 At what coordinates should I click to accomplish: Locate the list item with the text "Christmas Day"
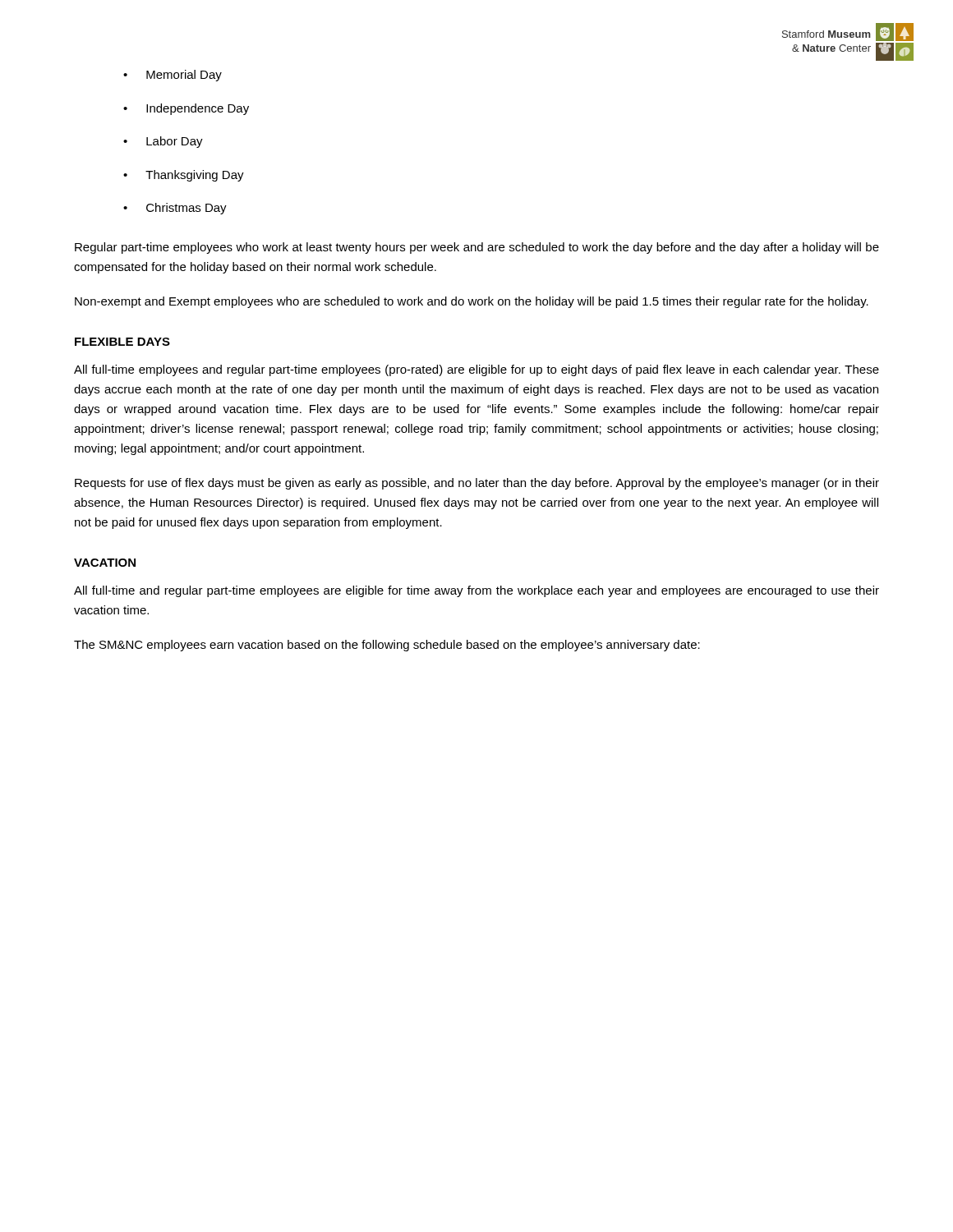(186, 207)
